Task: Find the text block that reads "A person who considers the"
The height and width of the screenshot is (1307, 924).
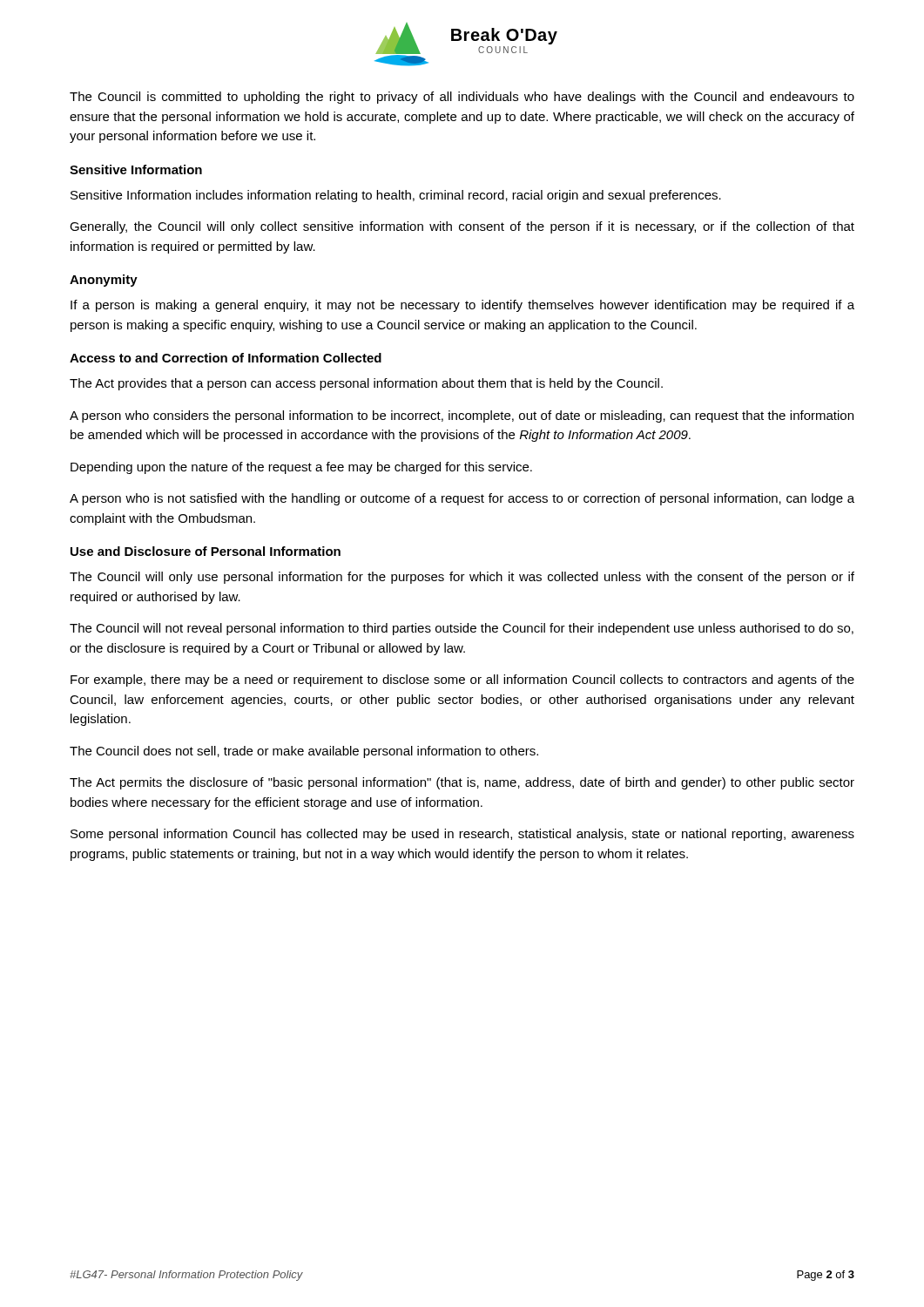Action: click(x=462, y=425)
